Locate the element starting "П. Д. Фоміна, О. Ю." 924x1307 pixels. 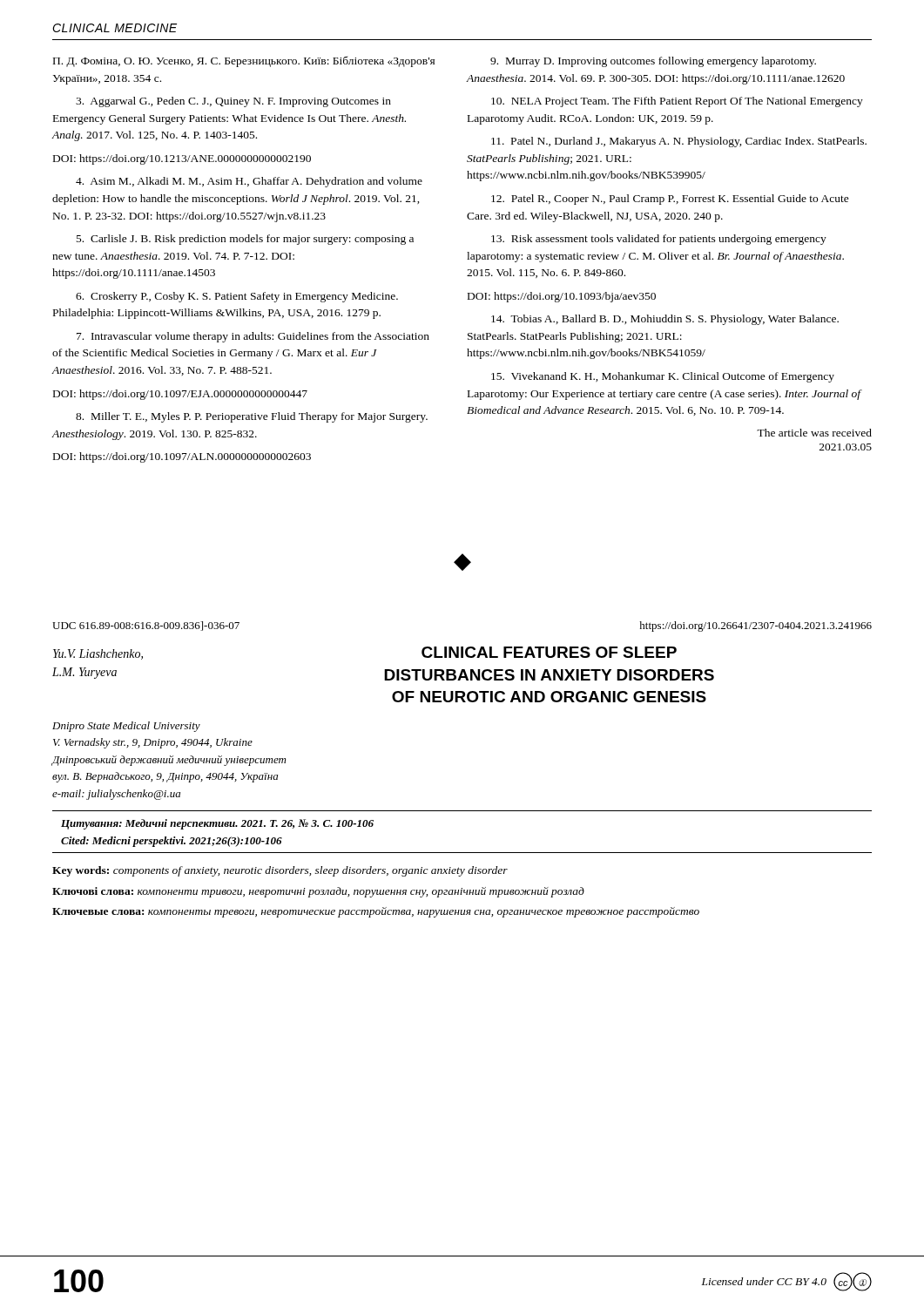[244, 259]
